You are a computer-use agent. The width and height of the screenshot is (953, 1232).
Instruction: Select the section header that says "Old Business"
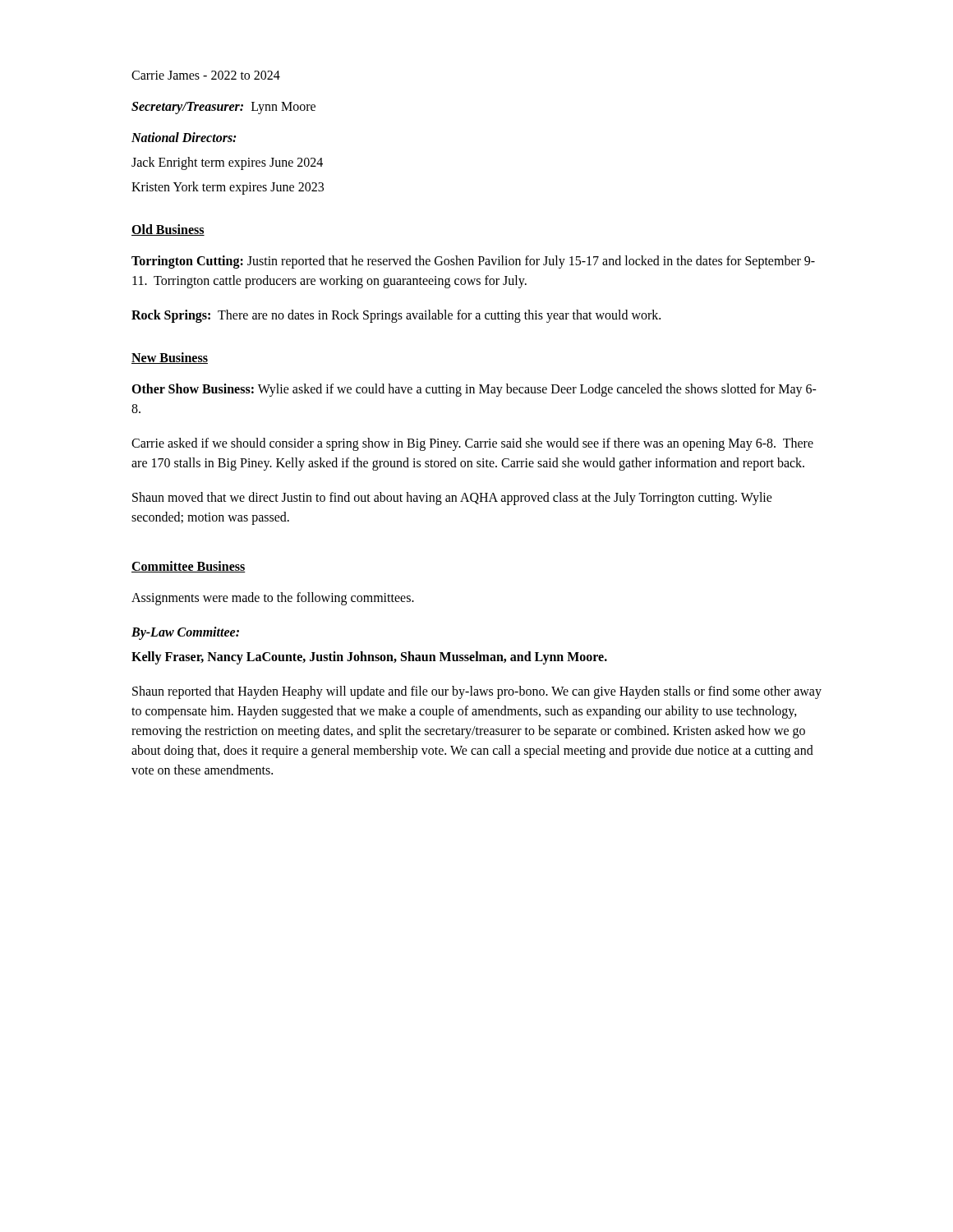[x=168, y=230]
